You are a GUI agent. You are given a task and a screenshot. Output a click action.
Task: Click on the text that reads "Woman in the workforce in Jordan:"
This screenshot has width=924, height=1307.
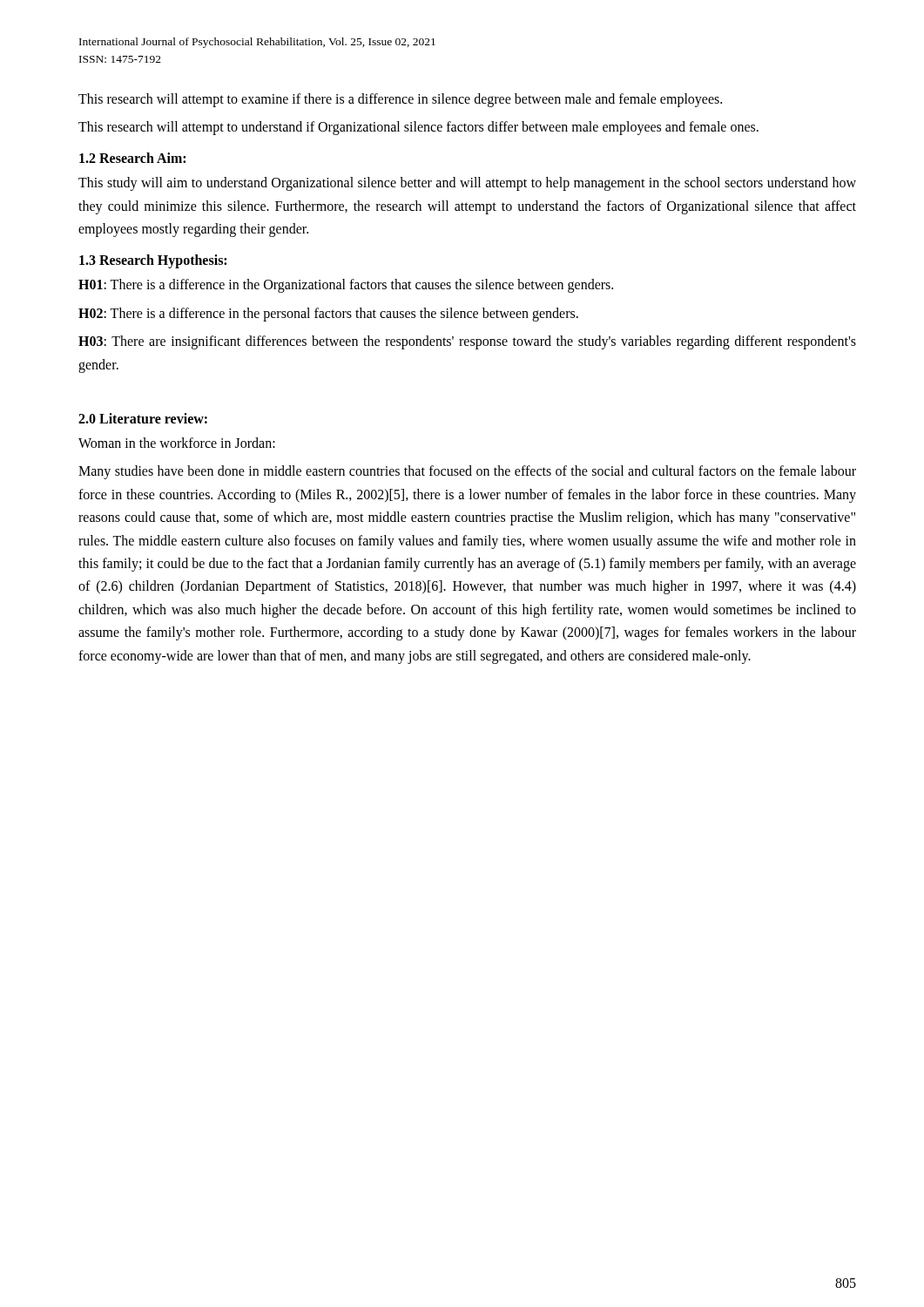click(x=177, y=443)
